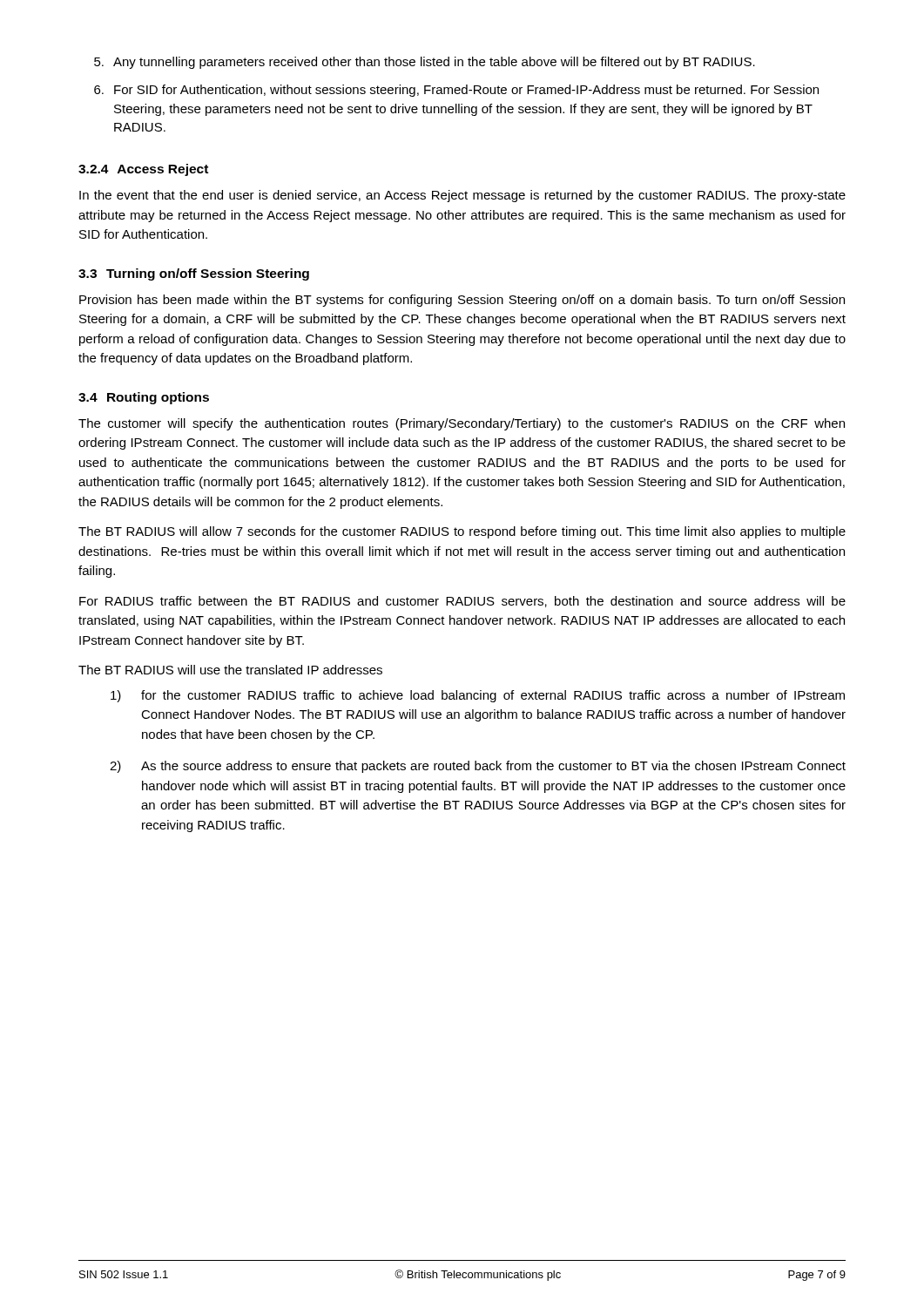Find the block on this page that starts "The BT RADIUS will allow 7 seconds"
The width and height of the screenshot is (924, 1307).
[462, 551]
